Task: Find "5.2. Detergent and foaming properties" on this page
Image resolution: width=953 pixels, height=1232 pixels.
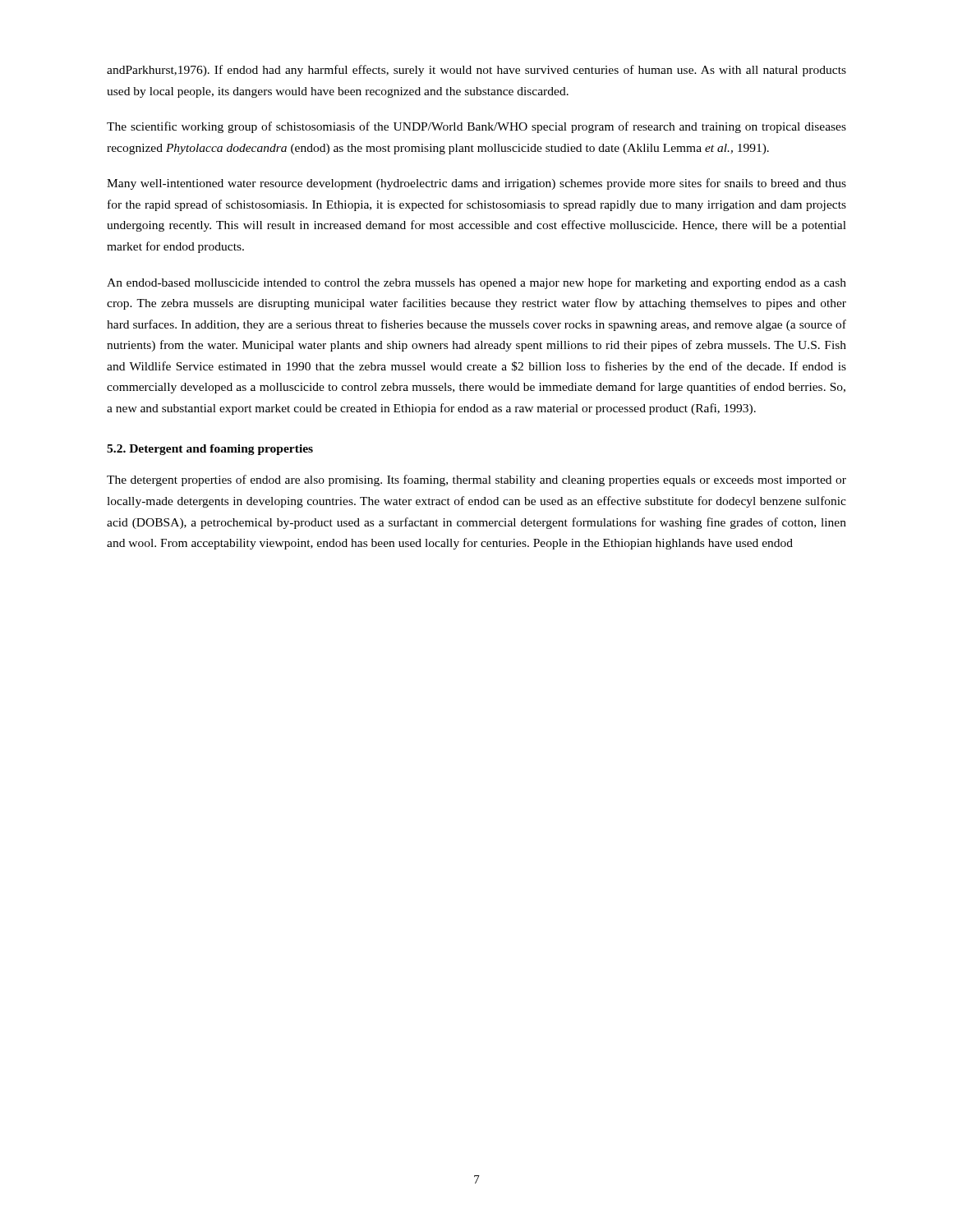Action: tap(210, 448)
